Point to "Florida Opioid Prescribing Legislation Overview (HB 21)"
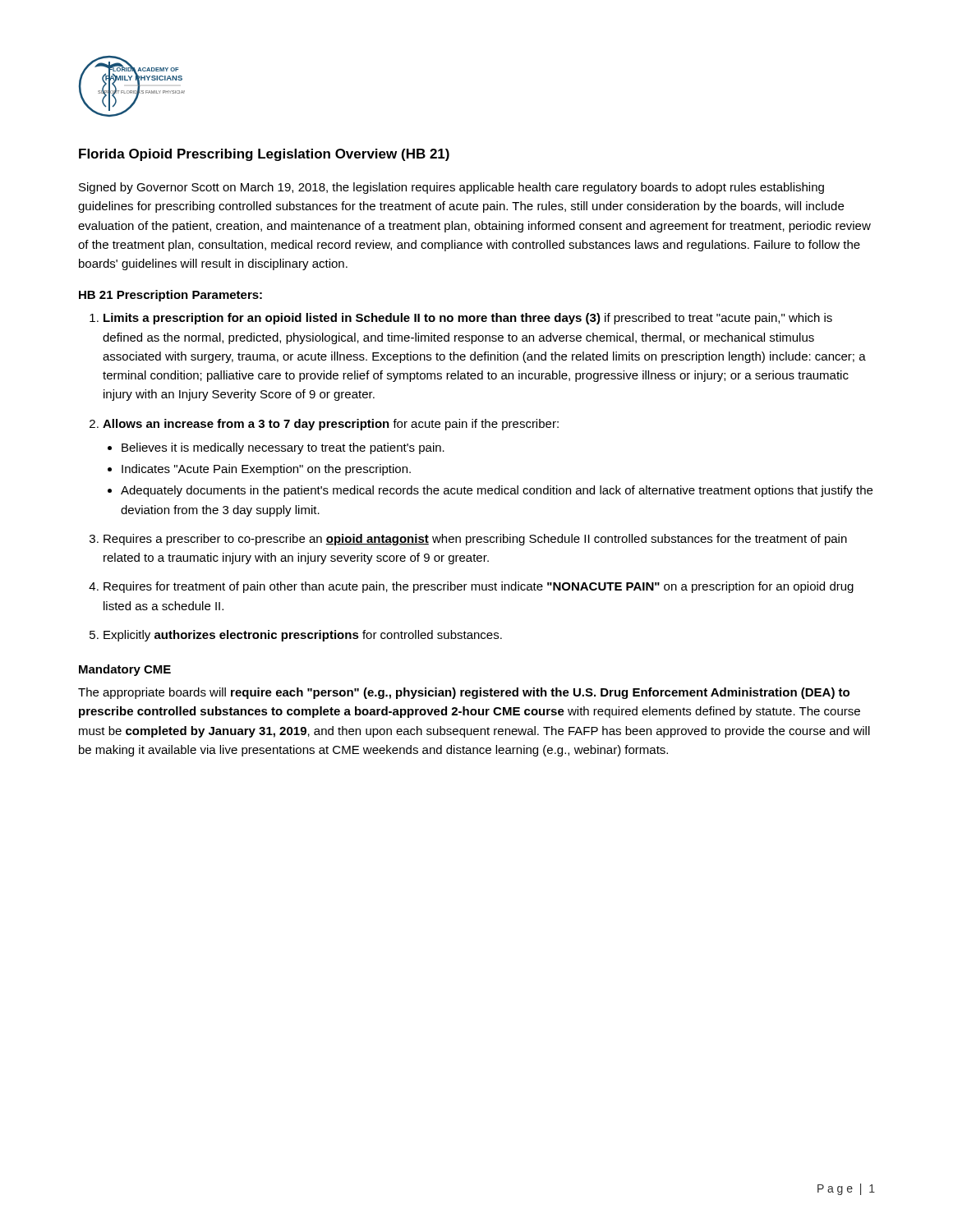 click(x=264, y=155)
